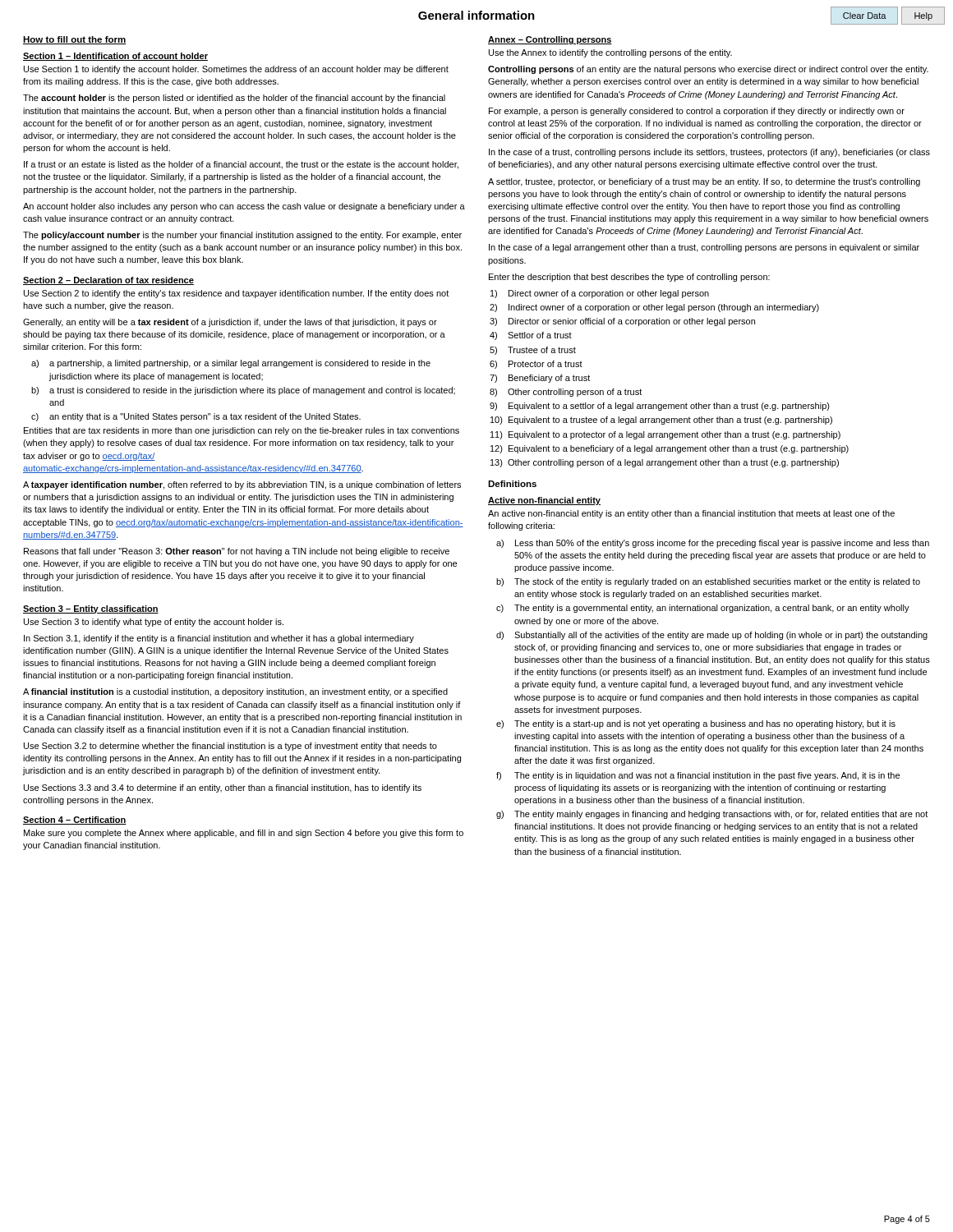
Task: Navigate to the passage starting "8)Other controlling person of a trust"
Action: (x=709, y=392)
